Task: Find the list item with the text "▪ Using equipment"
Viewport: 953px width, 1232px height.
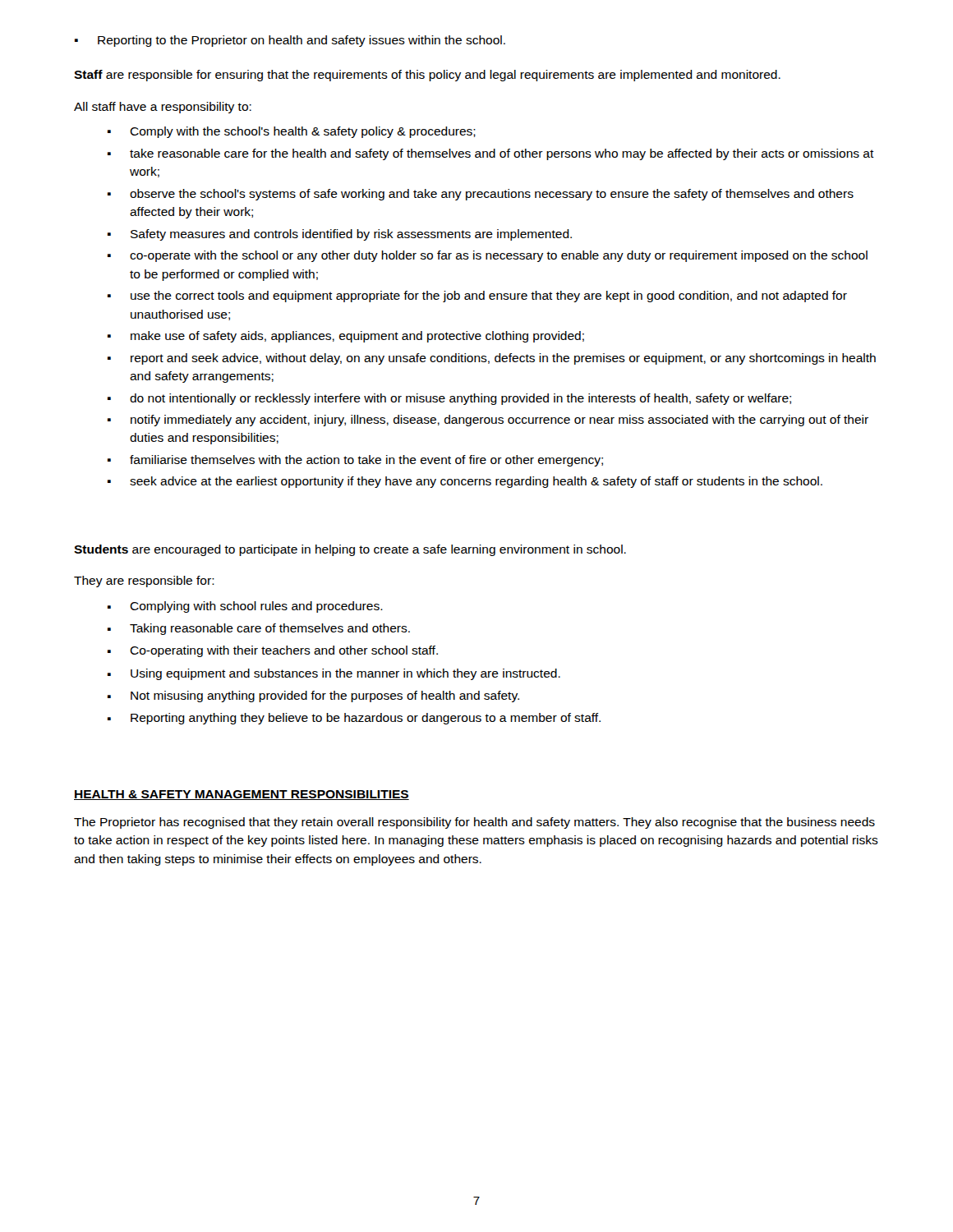Action: click(x=493, y=674)
